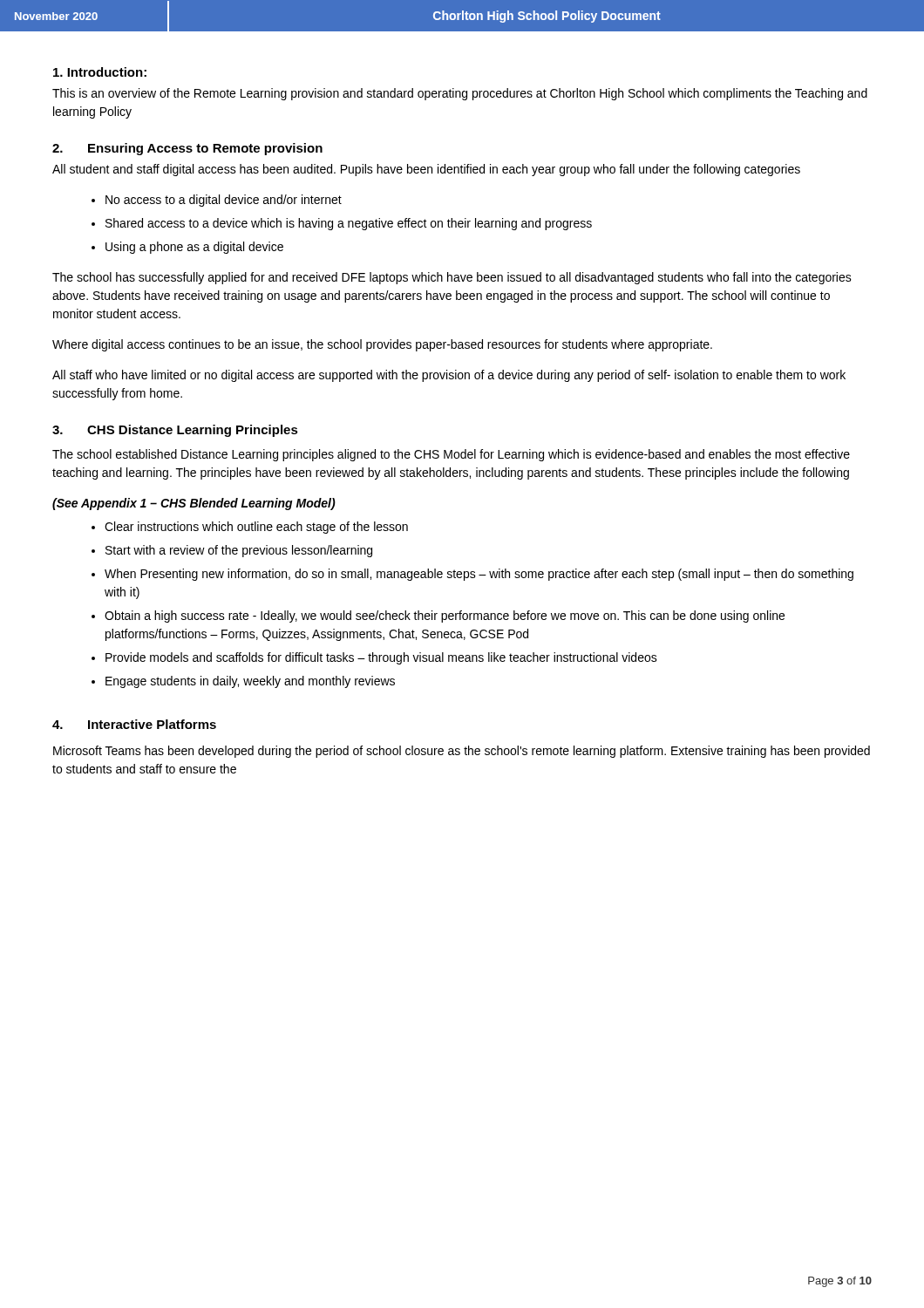
Task: Point to the passage starting "Provide models and scaffolds for difficult tasks"
Action: coord(381,657)
